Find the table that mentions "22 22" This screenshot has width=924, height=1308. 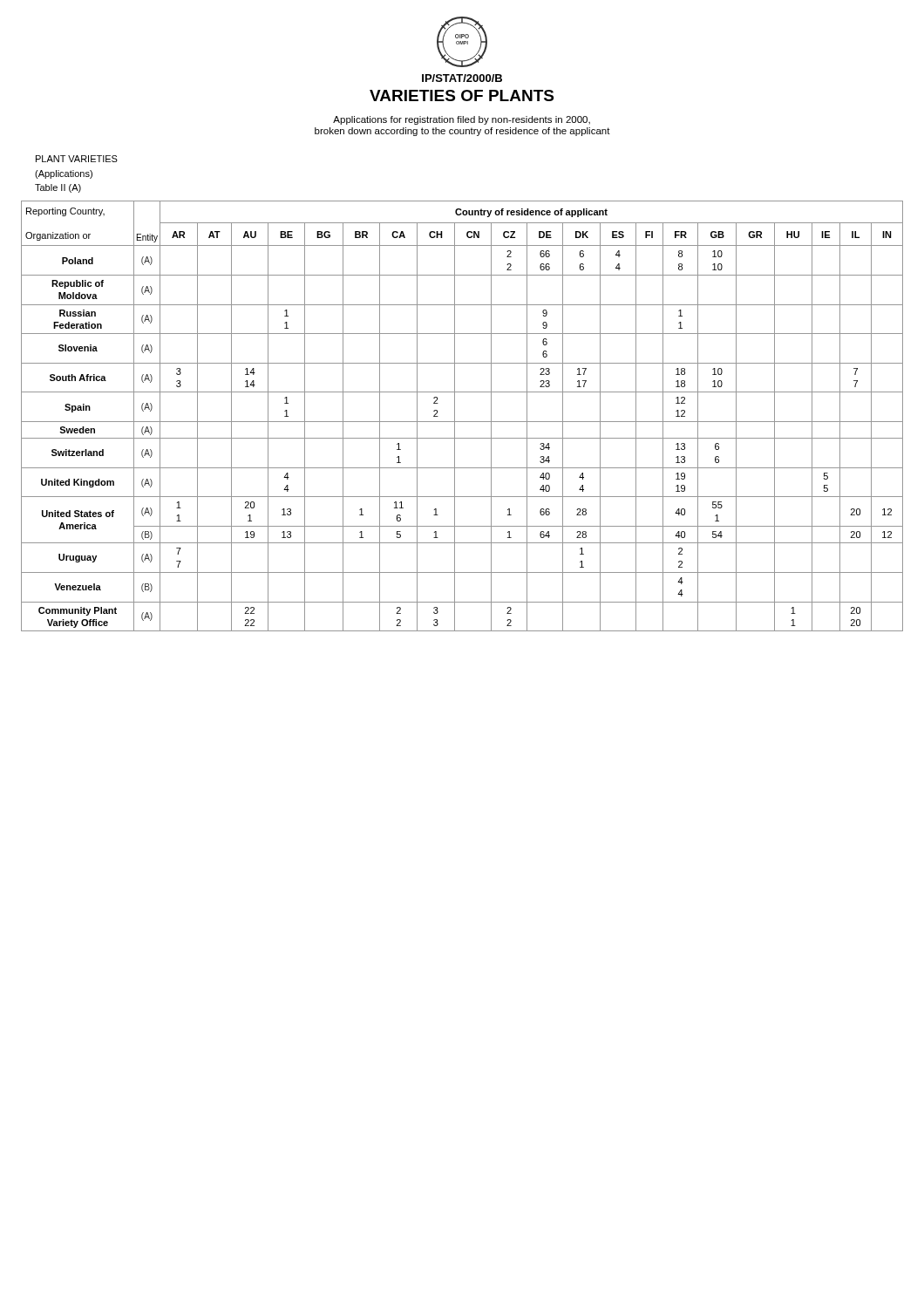[x=462, y=416]
